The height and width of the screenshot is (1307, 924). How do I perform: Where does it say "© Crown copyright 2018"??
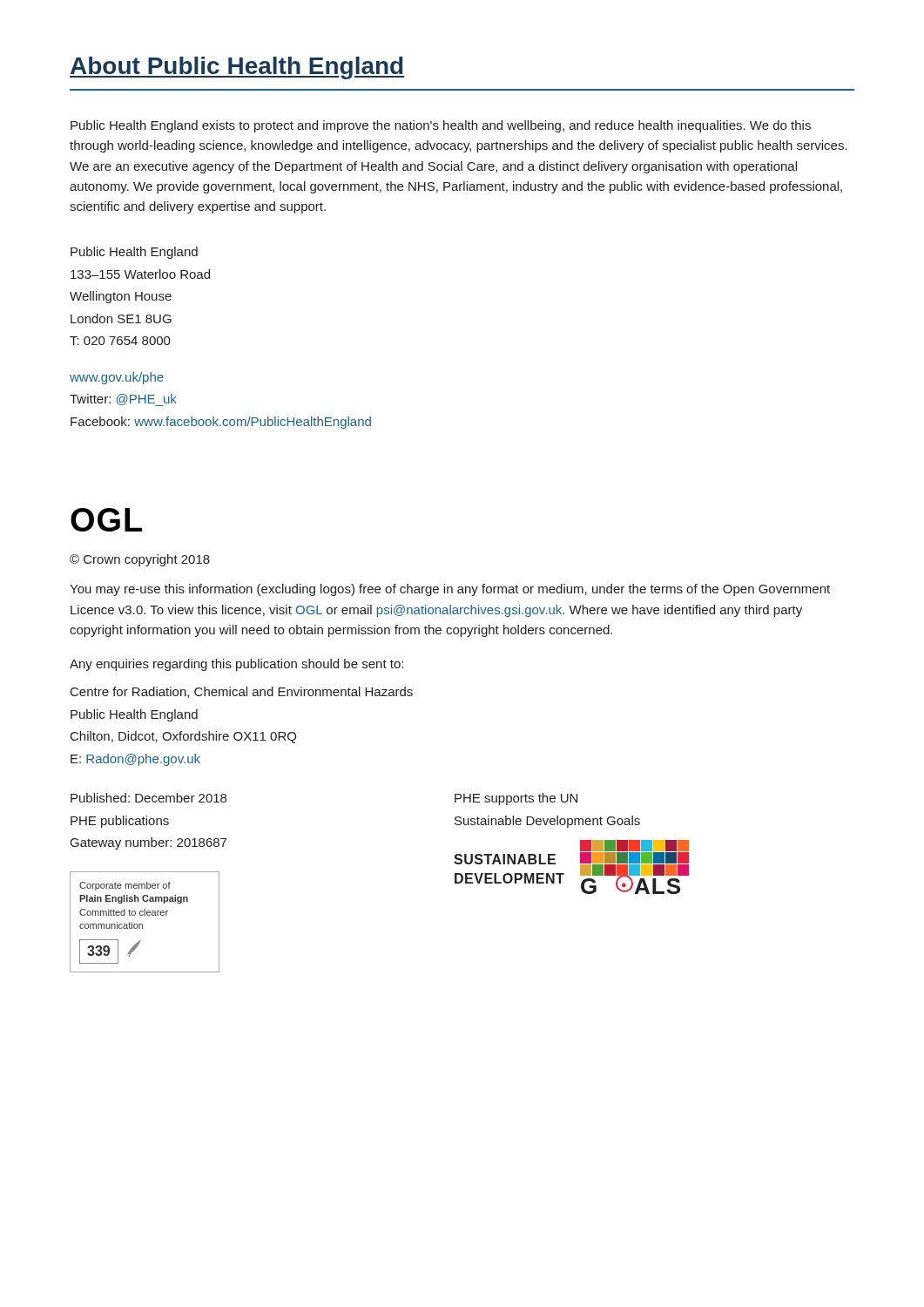140,559
